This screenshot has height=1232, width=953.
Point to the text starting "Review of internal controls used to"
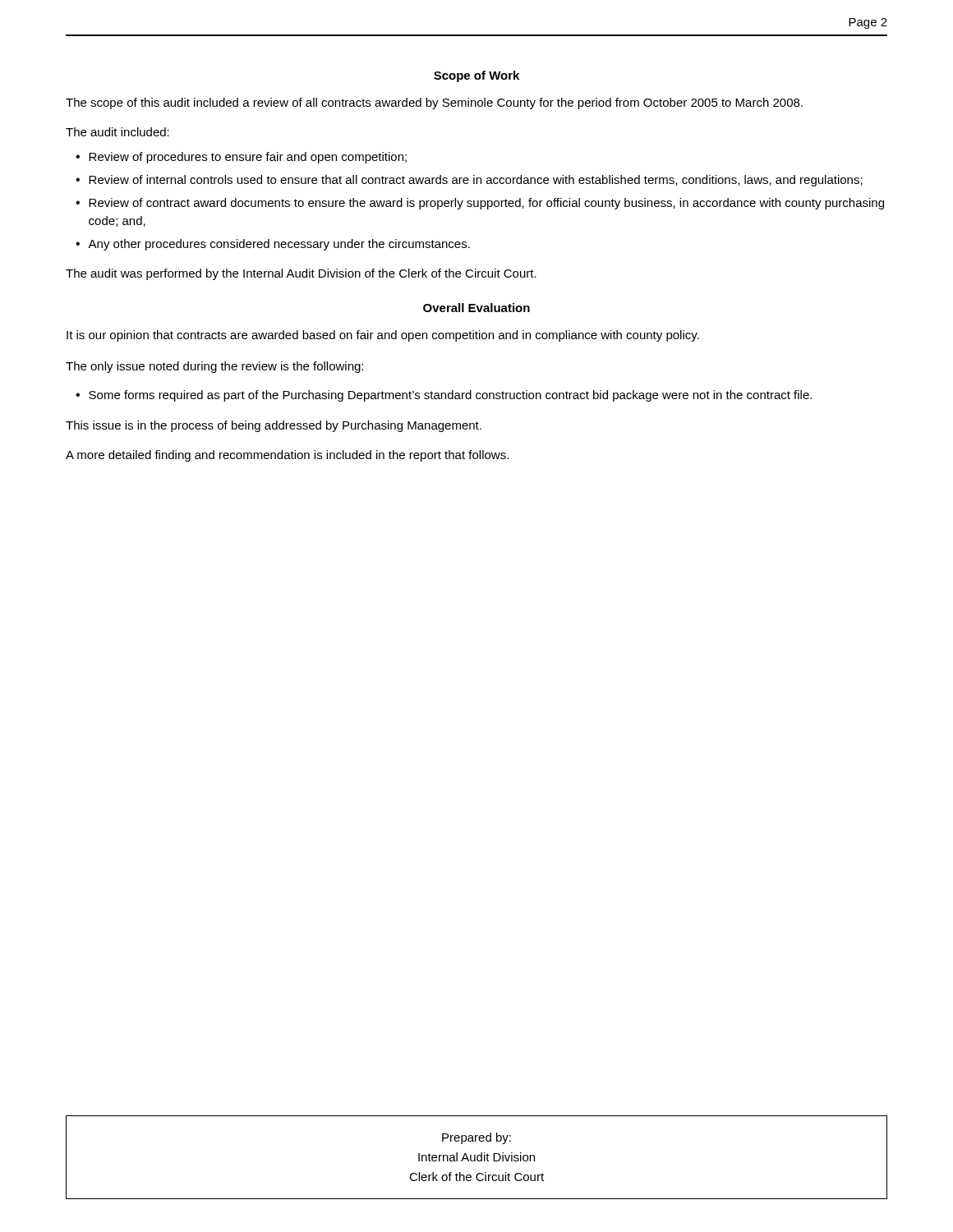(x=476, y=179)
